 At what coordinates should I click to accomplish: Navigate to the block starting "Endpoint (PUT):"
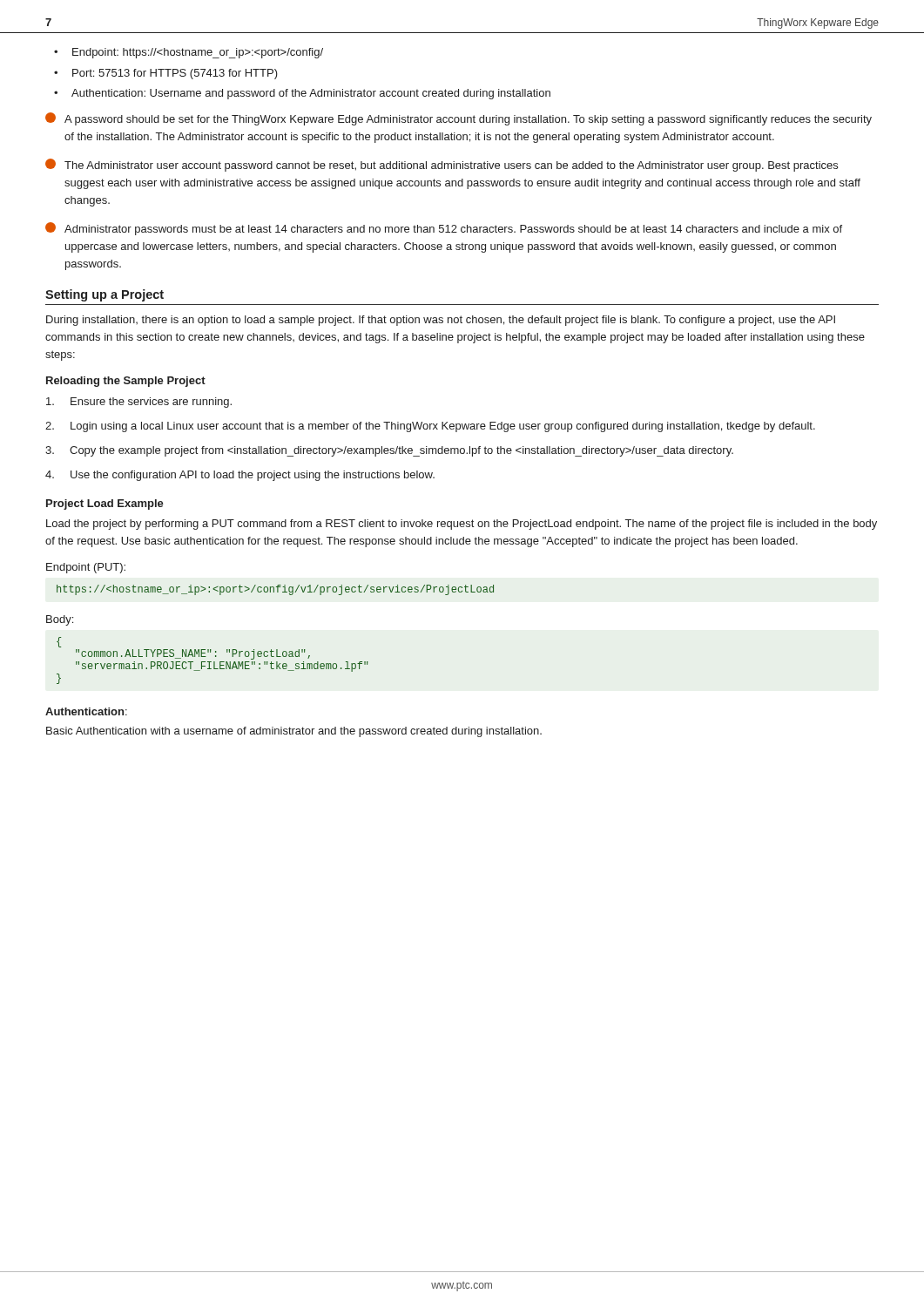point(86,567)
